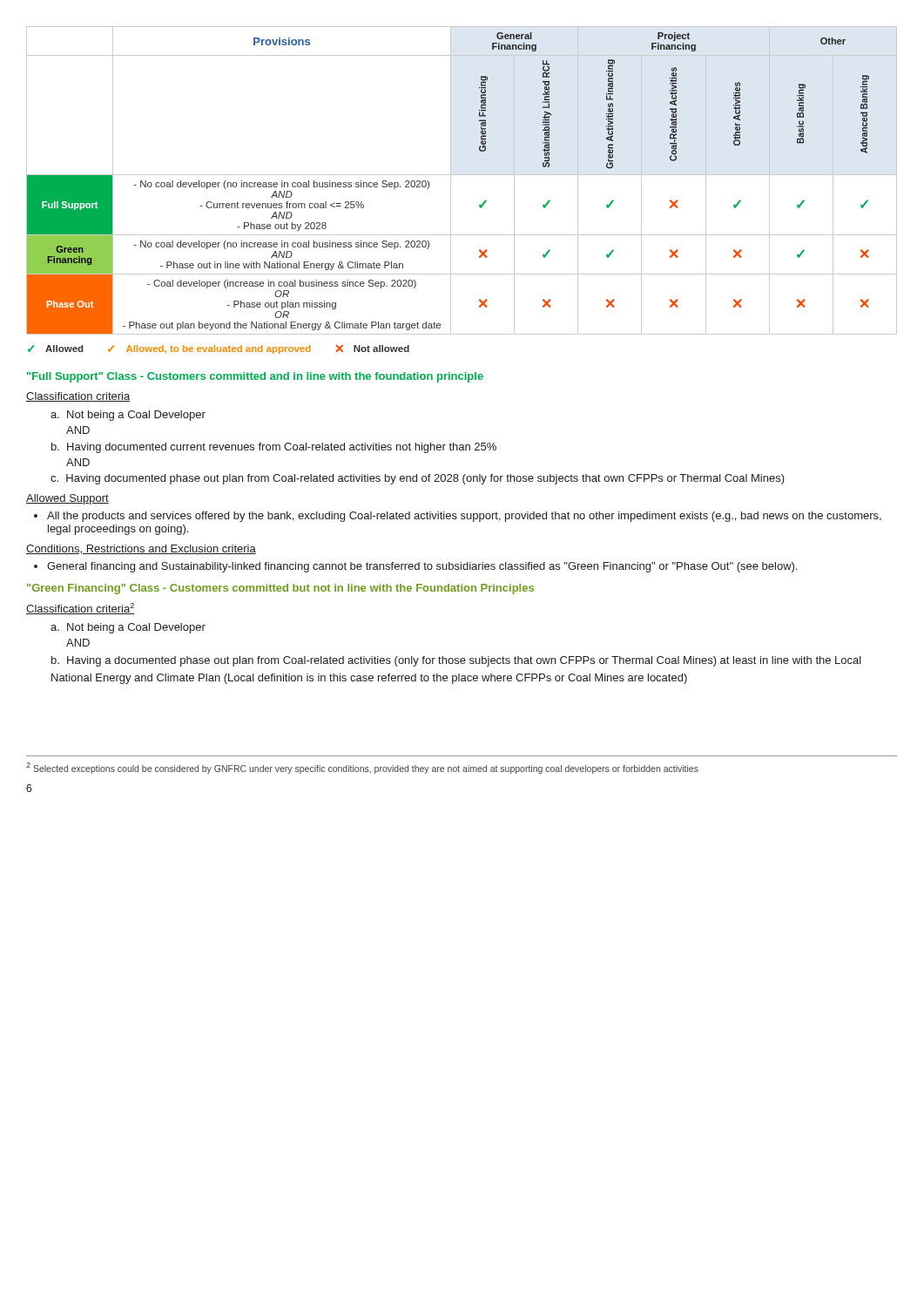Image resolution: width=924 pixels, height=1307 pixels.
Task: Find the block on this page that starts "All the products and"
Action: point(472,522)
